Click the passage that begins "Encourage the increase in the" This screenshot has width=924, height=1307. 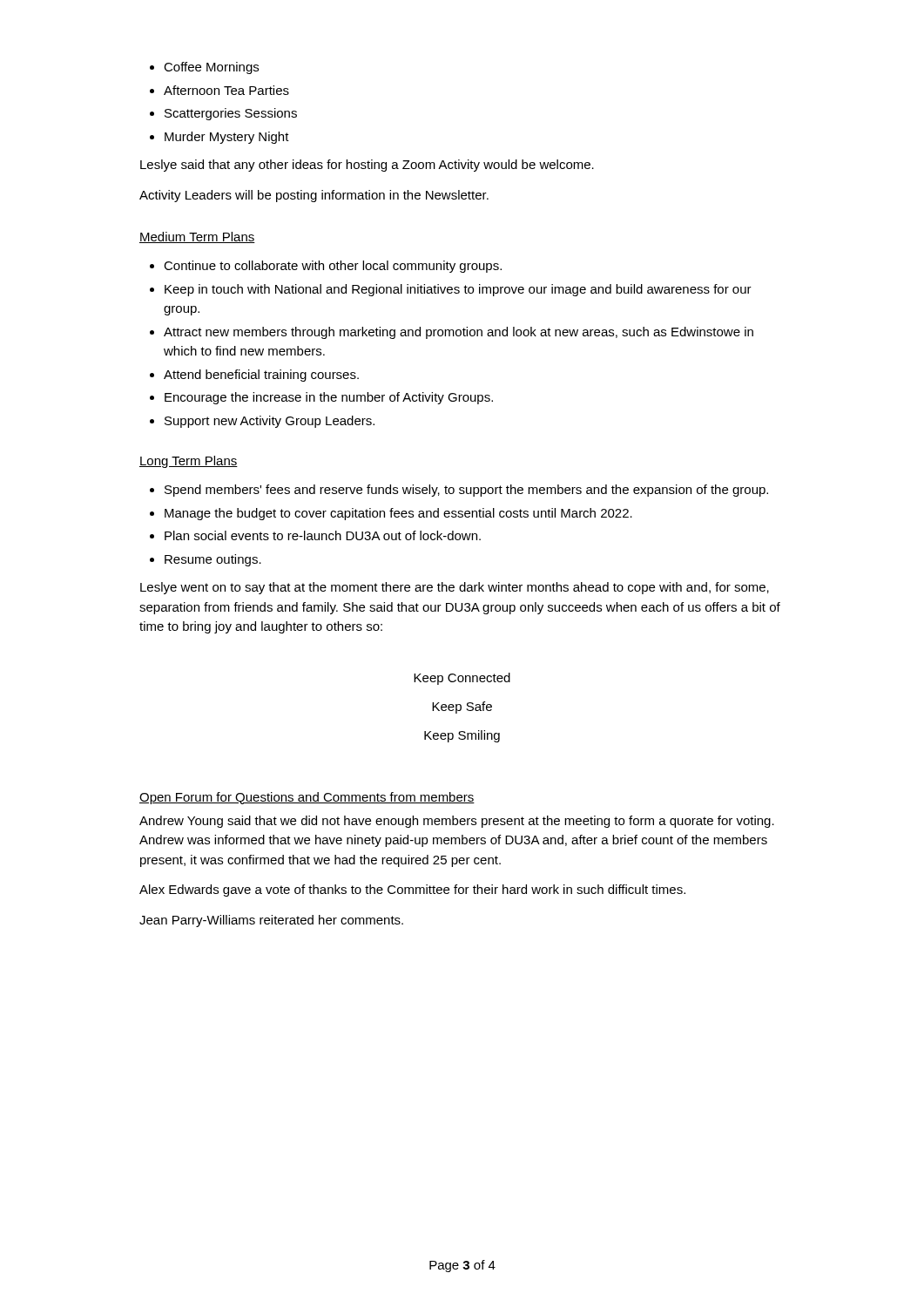474,398
